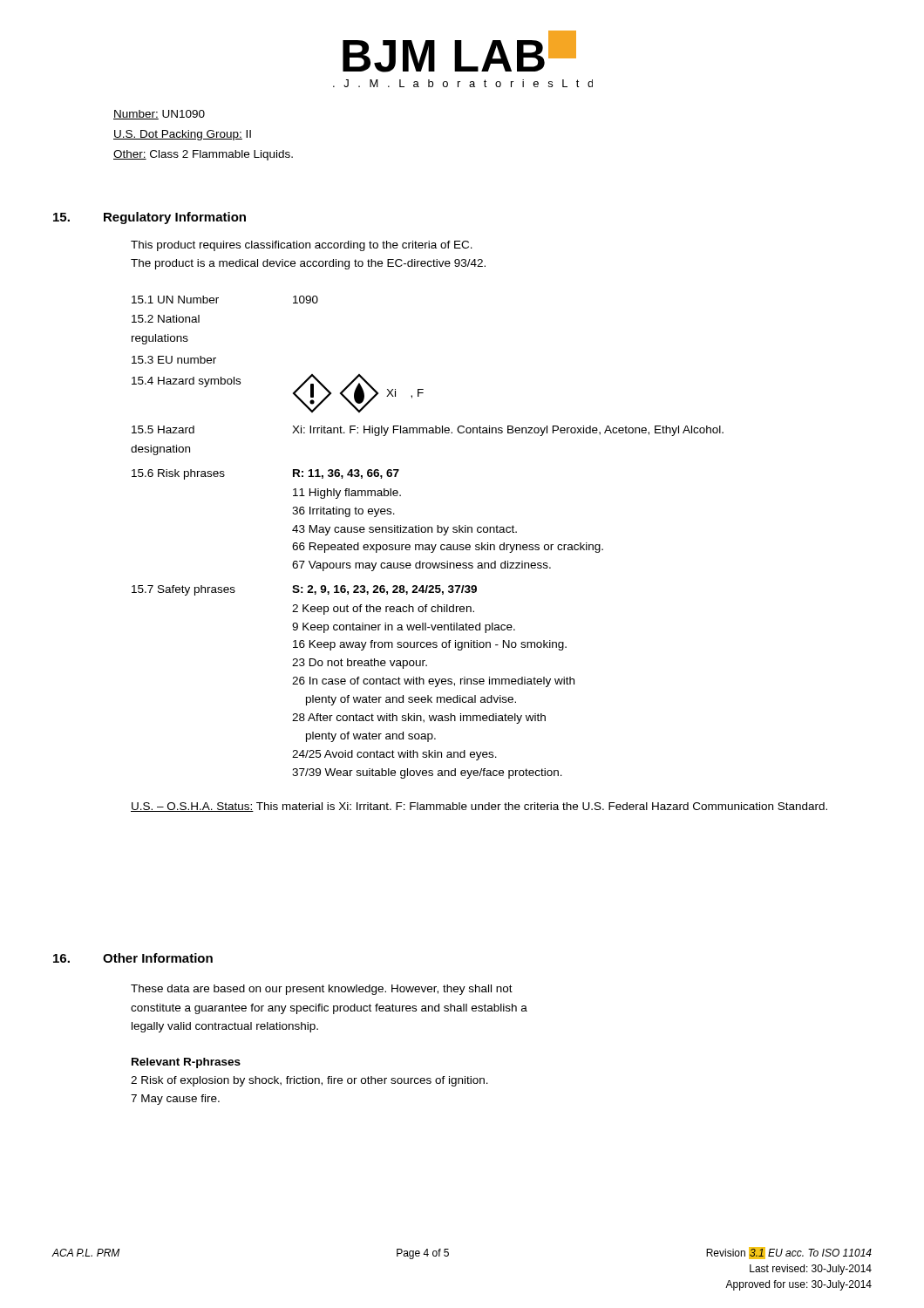Select the text that reads "7 Safety phrases"
The height and width of the screenshot is (1308, 924).
pyautogui.click(x=183, y=589)
